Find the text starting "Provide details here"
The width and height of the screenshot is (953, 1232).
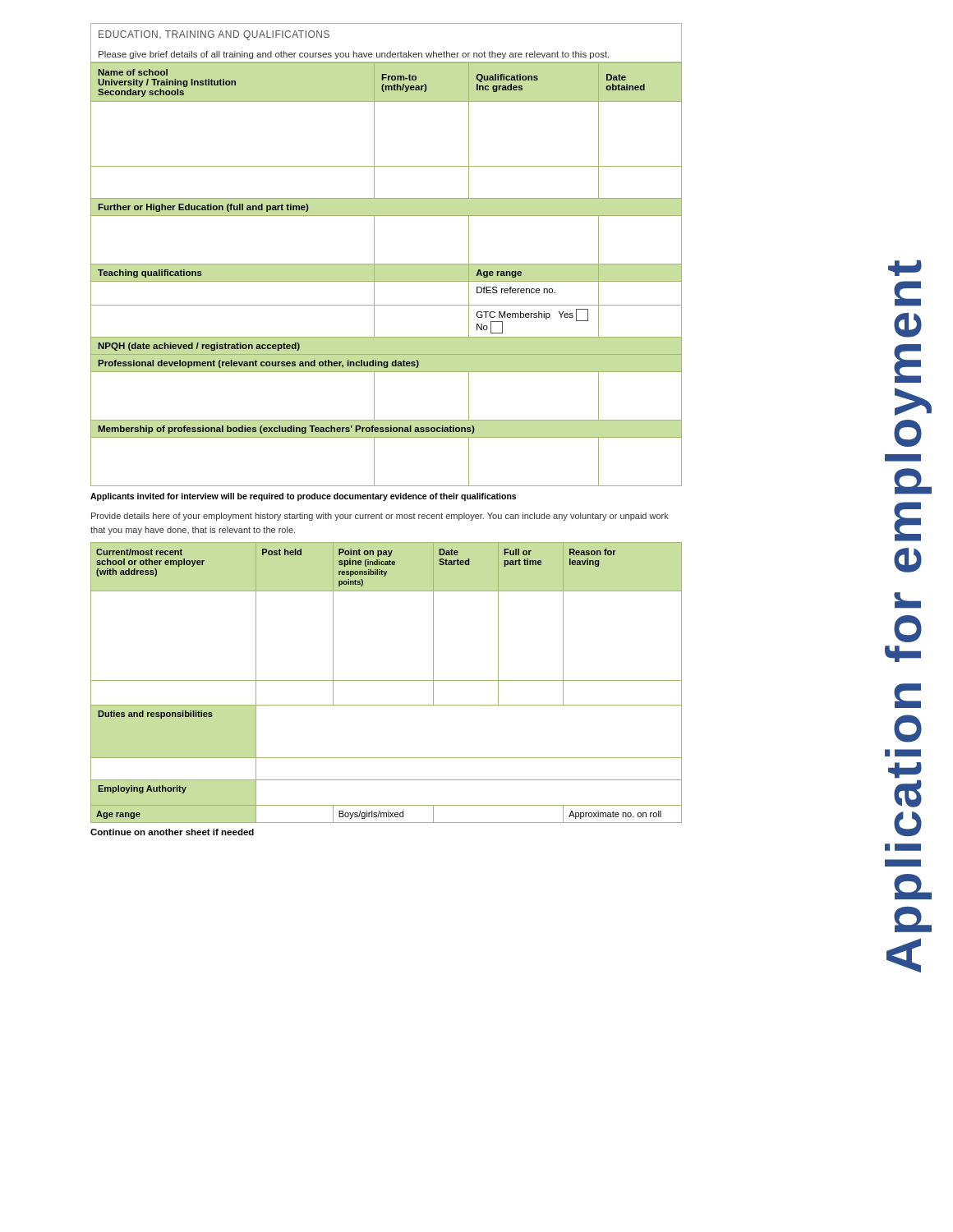(x=379, y=523)
